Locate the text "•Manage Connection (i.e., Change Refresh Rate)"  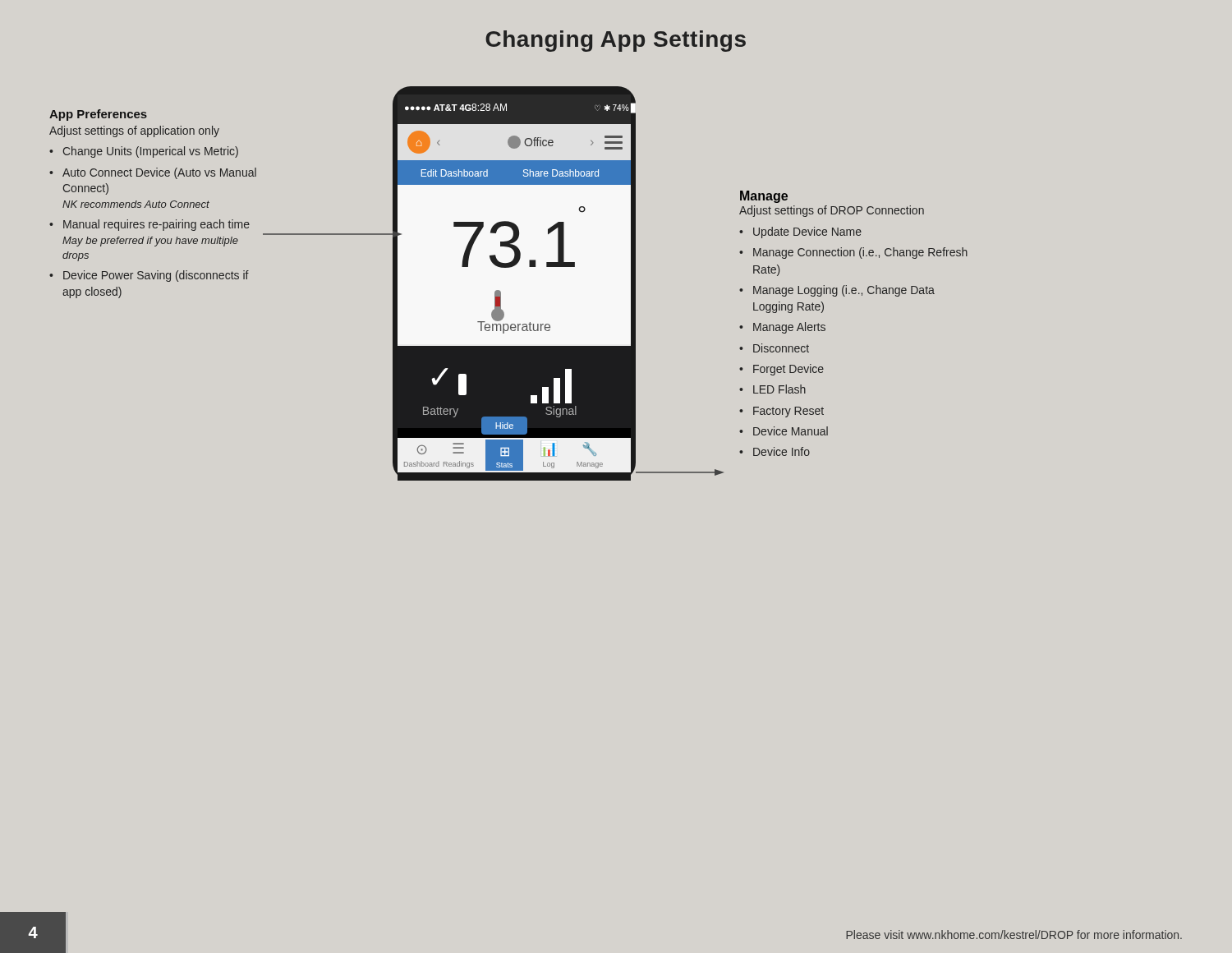[853, 260]
